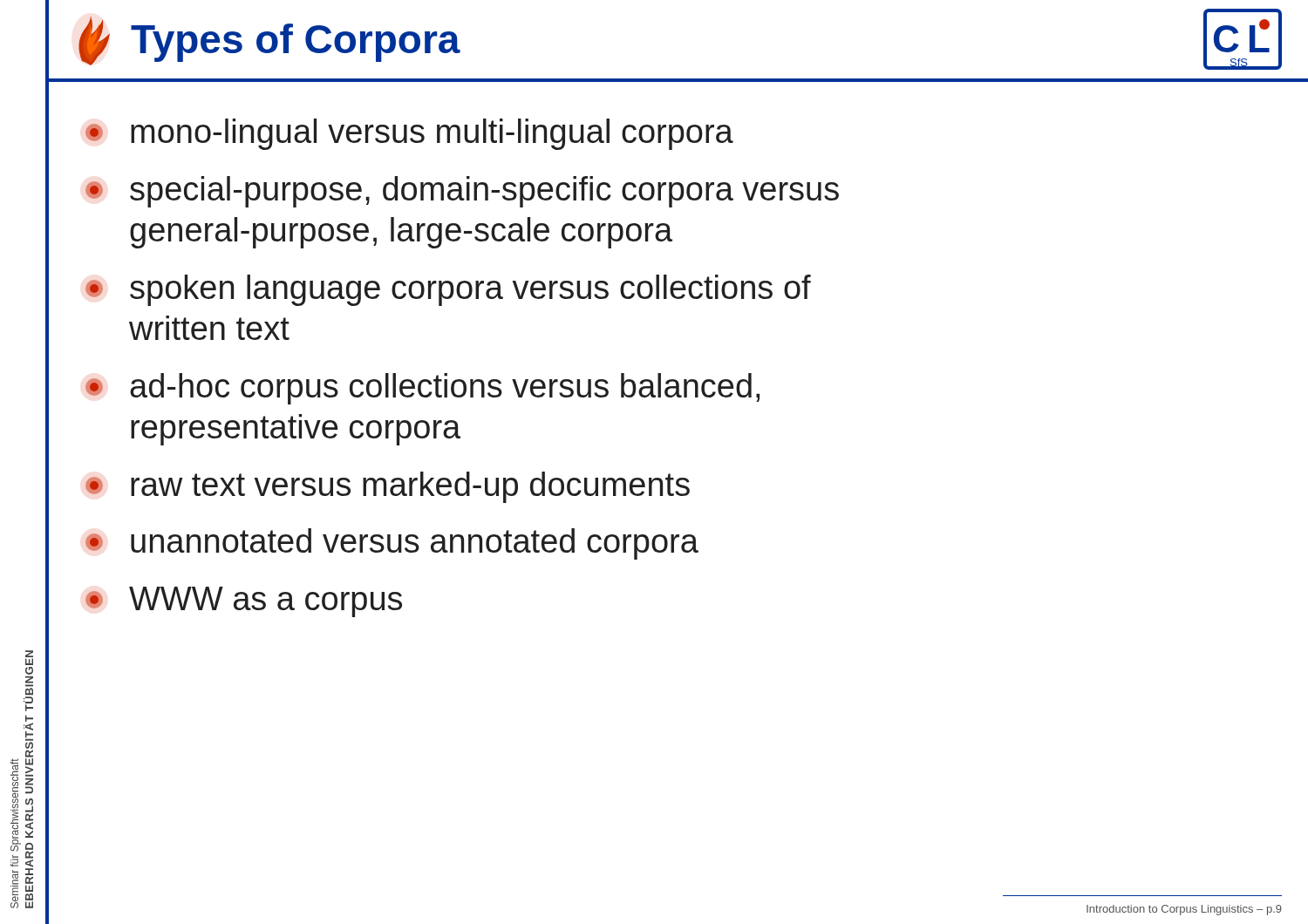Locate the list item that reads "spoken language corpora versus collections"
Viewport: 1308px width, 924px height.
445,309
